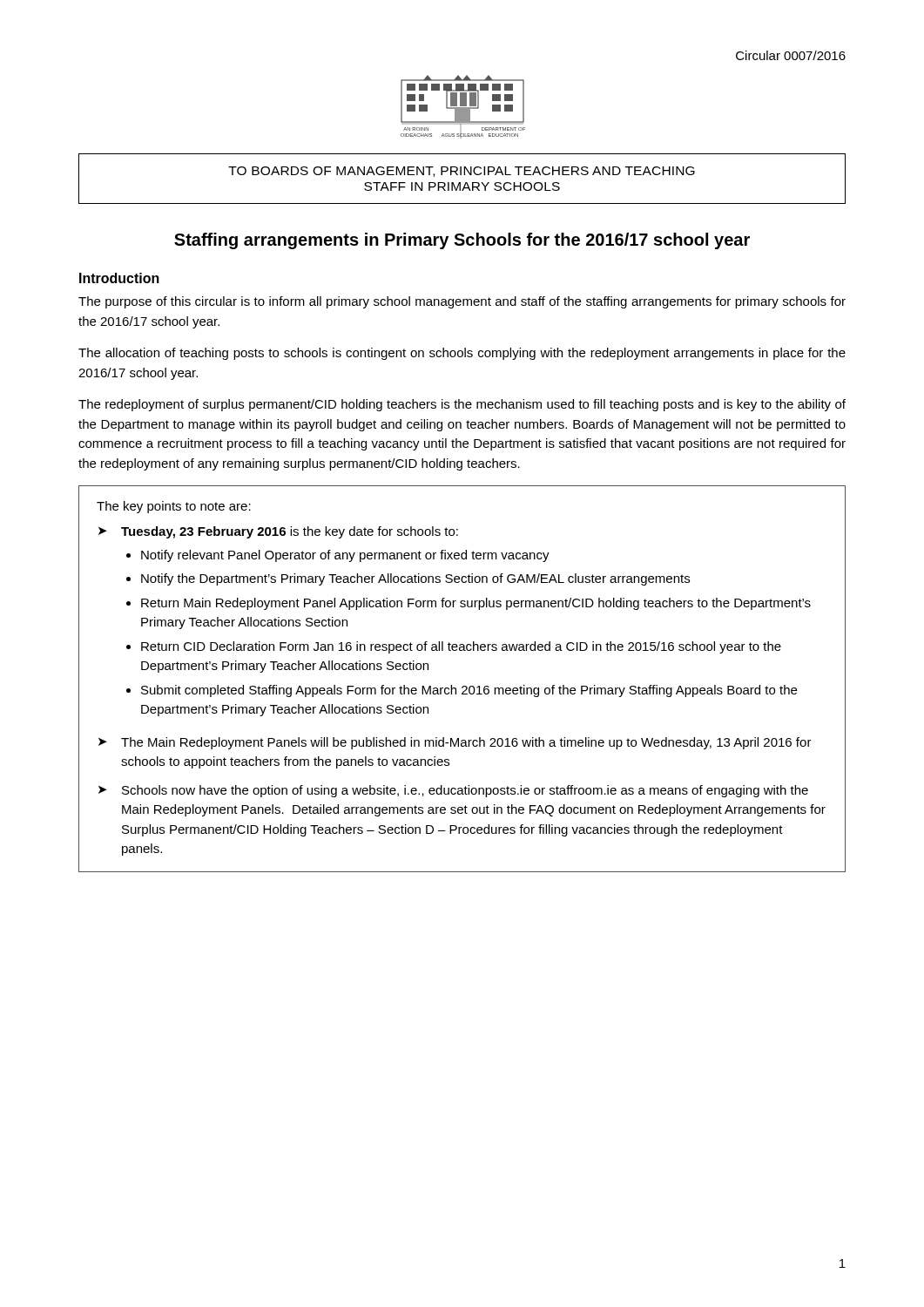
Task: Click on the text starting "➤ The Main Redeployment Panels will be published"
Action: click(x=462, y=752)
